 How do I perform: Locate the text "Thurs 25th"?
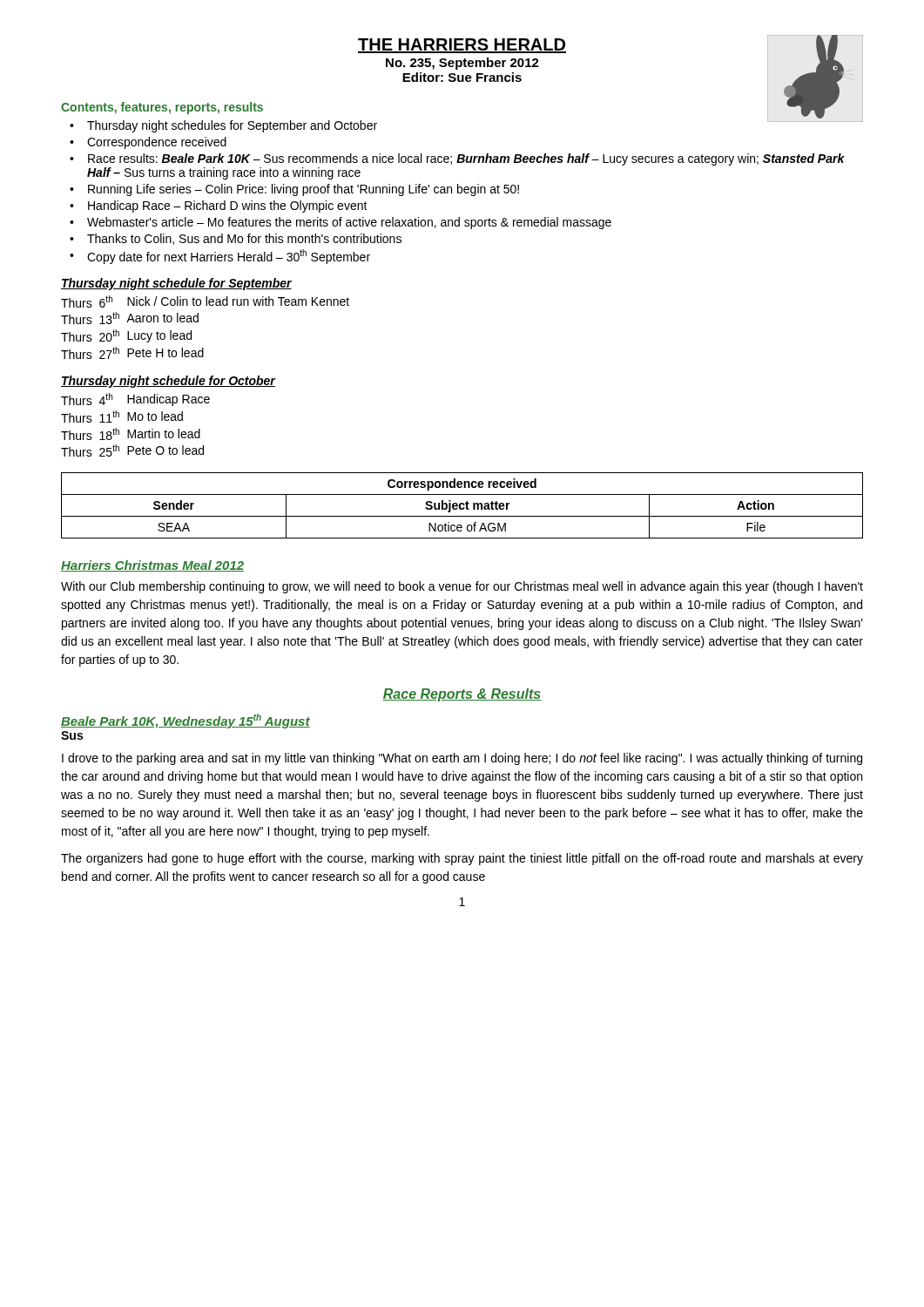pos(90,451)
